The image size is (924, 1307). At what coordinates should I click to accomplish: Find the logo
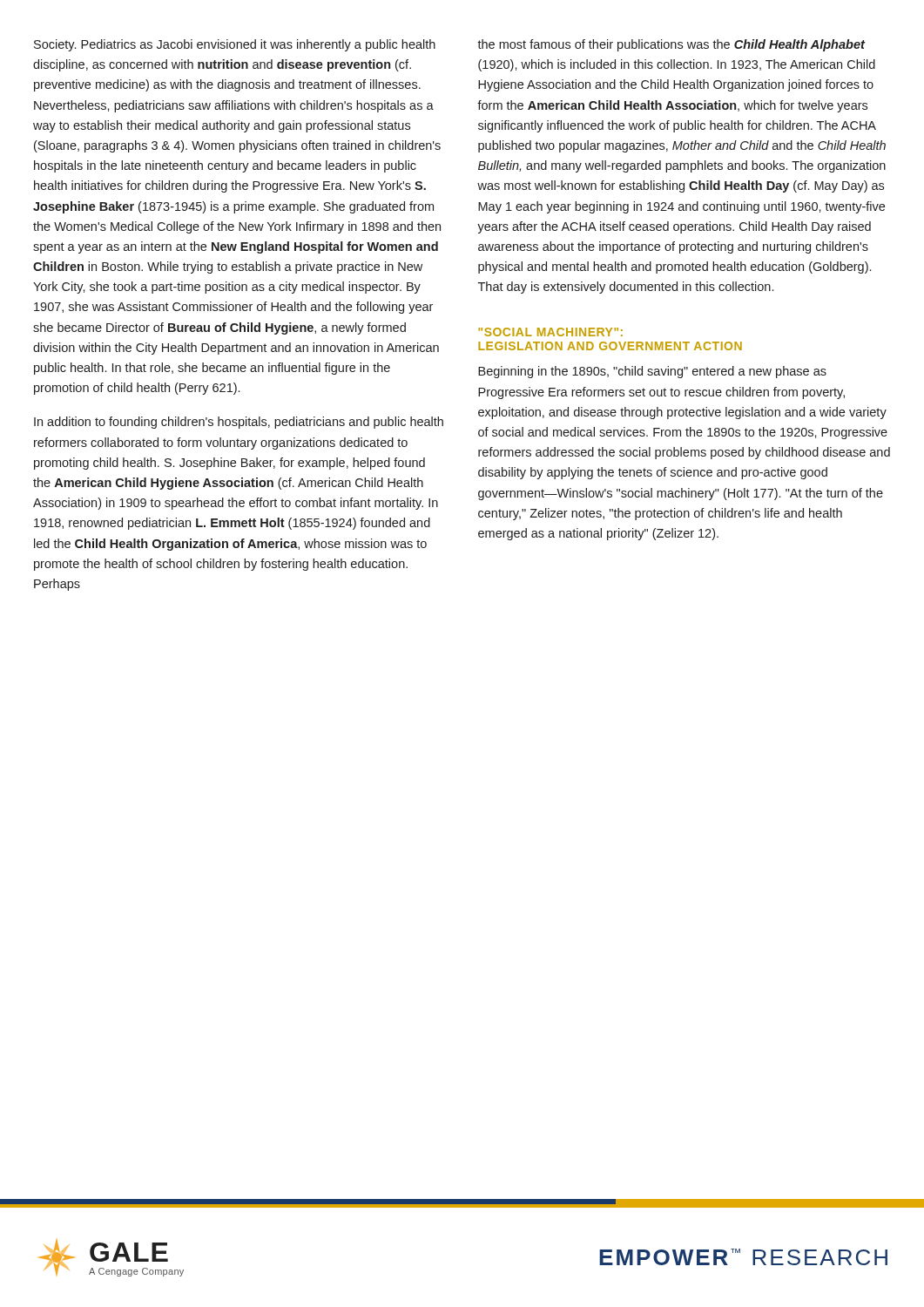(462, 1256)
